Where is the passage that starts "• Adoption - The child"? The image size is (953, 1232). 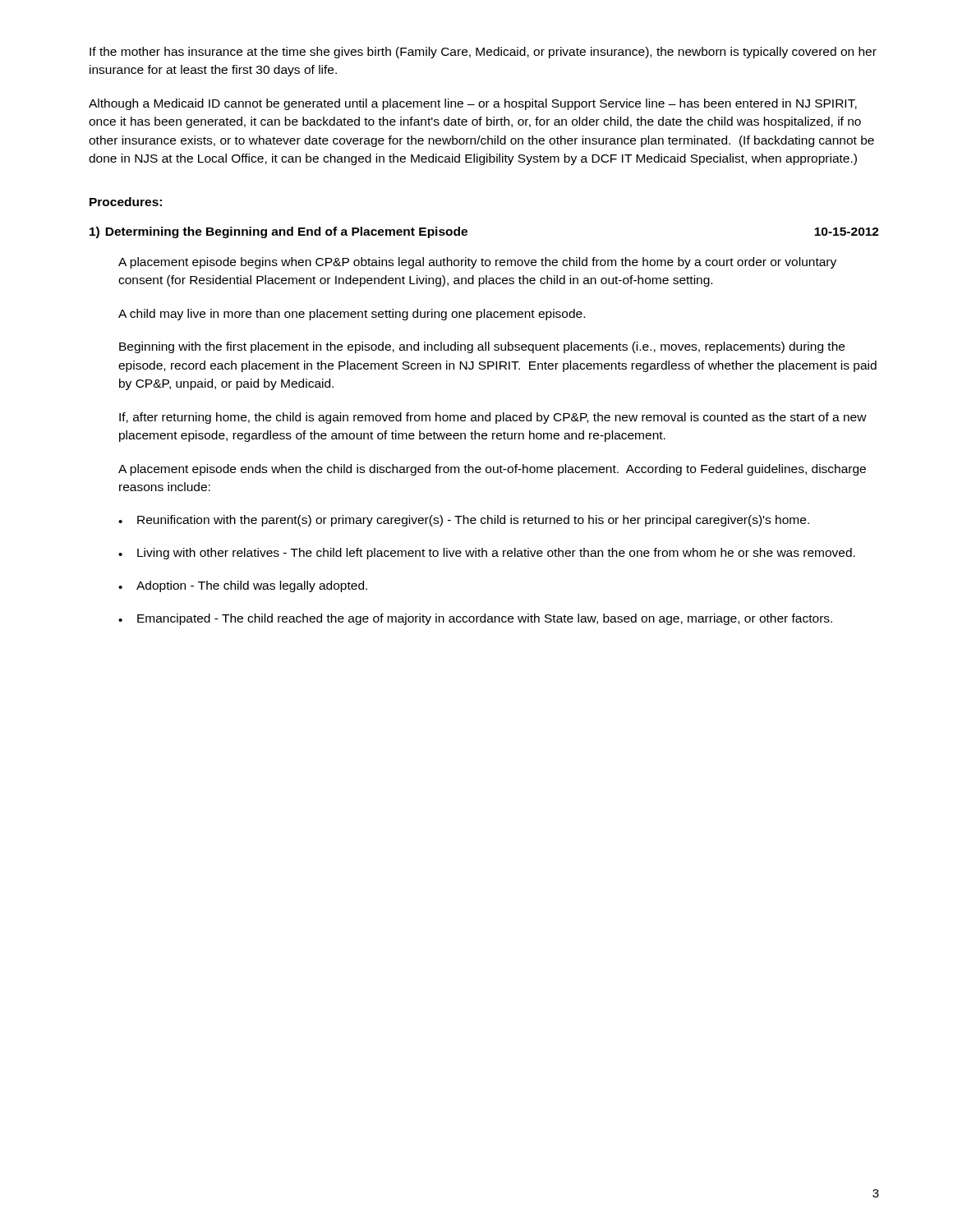pyautogui.click(x=243, y=586)
